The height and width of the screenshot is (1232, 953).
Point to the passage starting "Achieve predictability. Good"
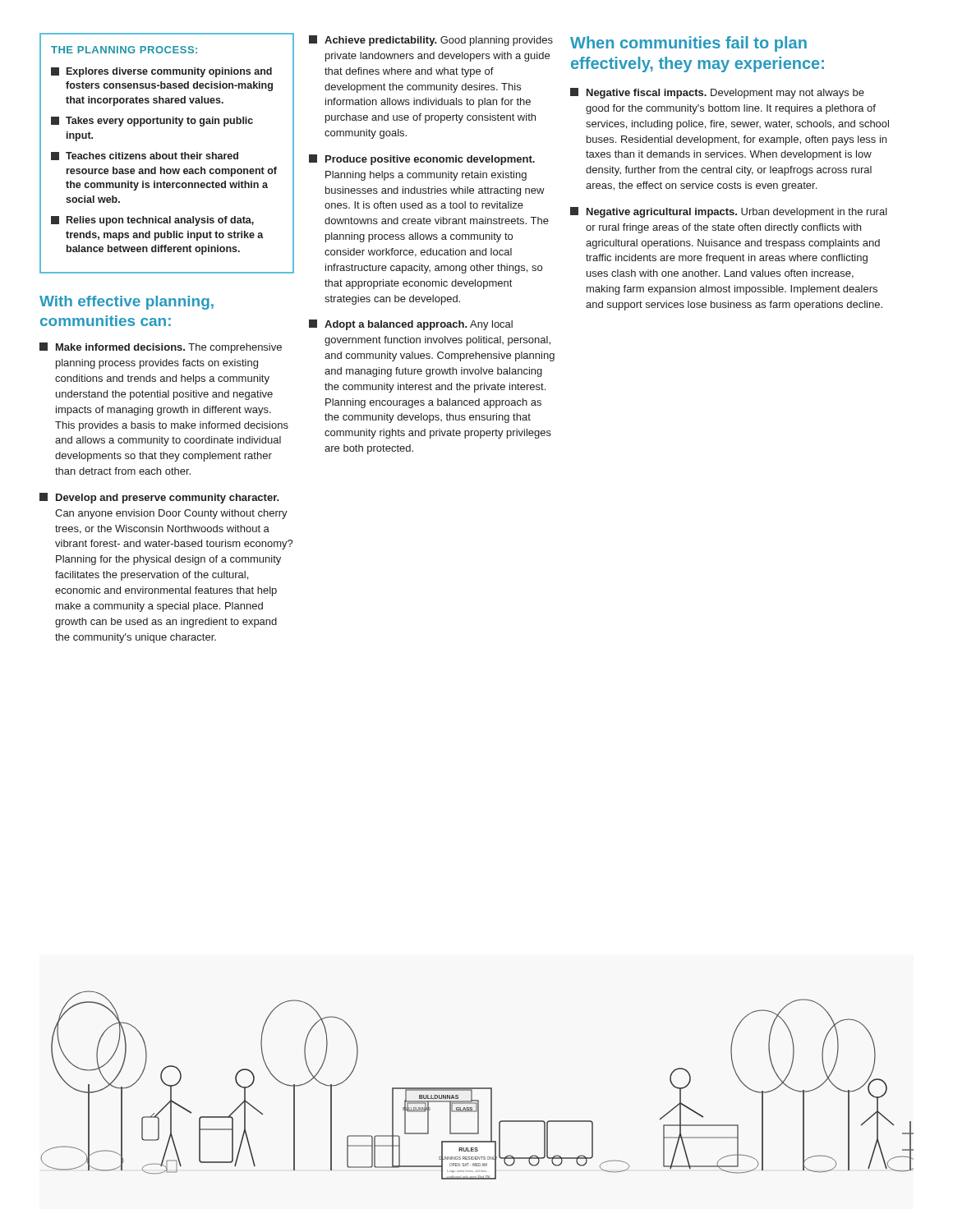tap(432, 87)
